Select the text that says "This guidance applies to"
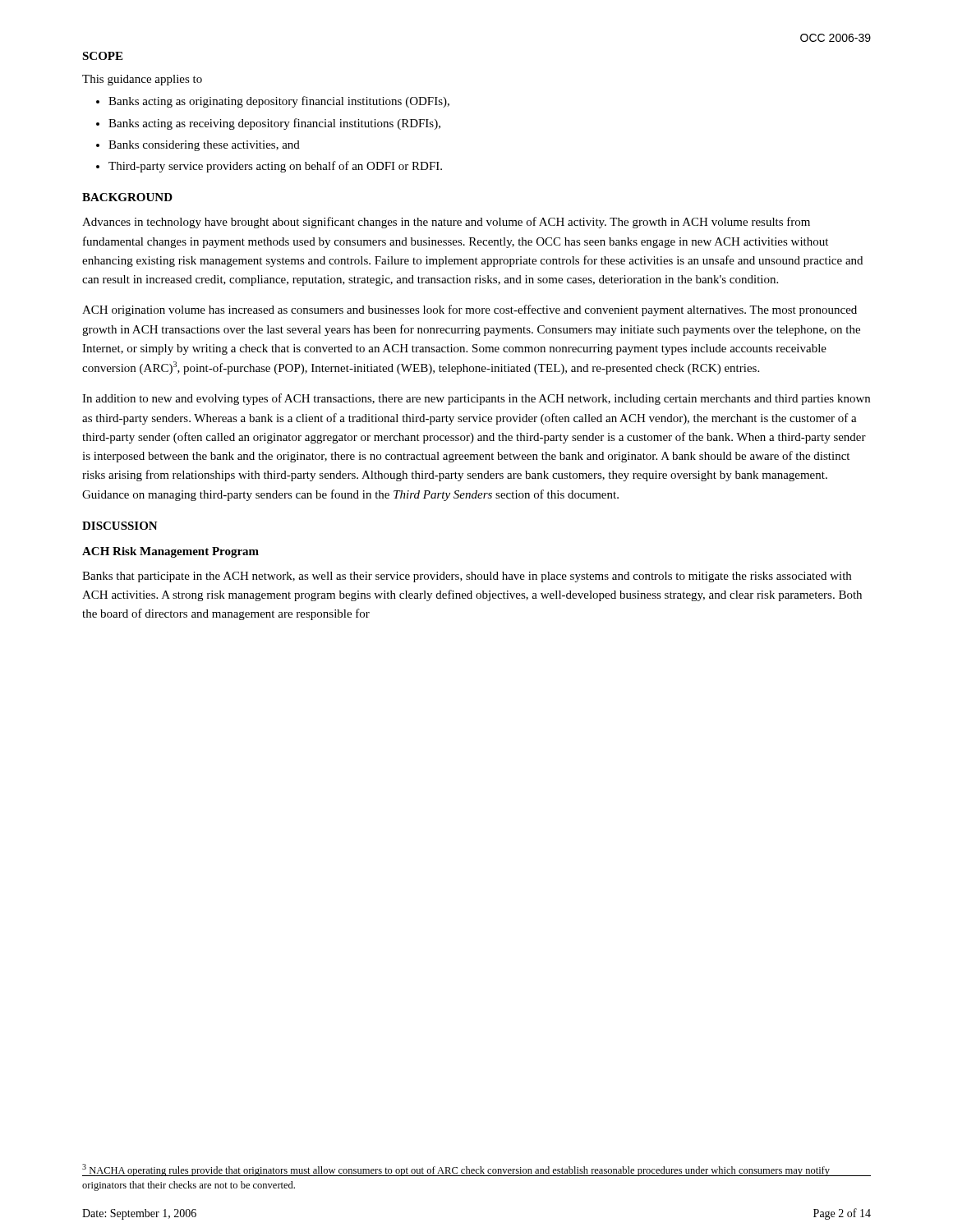The height and width of the screenshot is (1232, 953). pyautogui.click(x=142, y=79)
